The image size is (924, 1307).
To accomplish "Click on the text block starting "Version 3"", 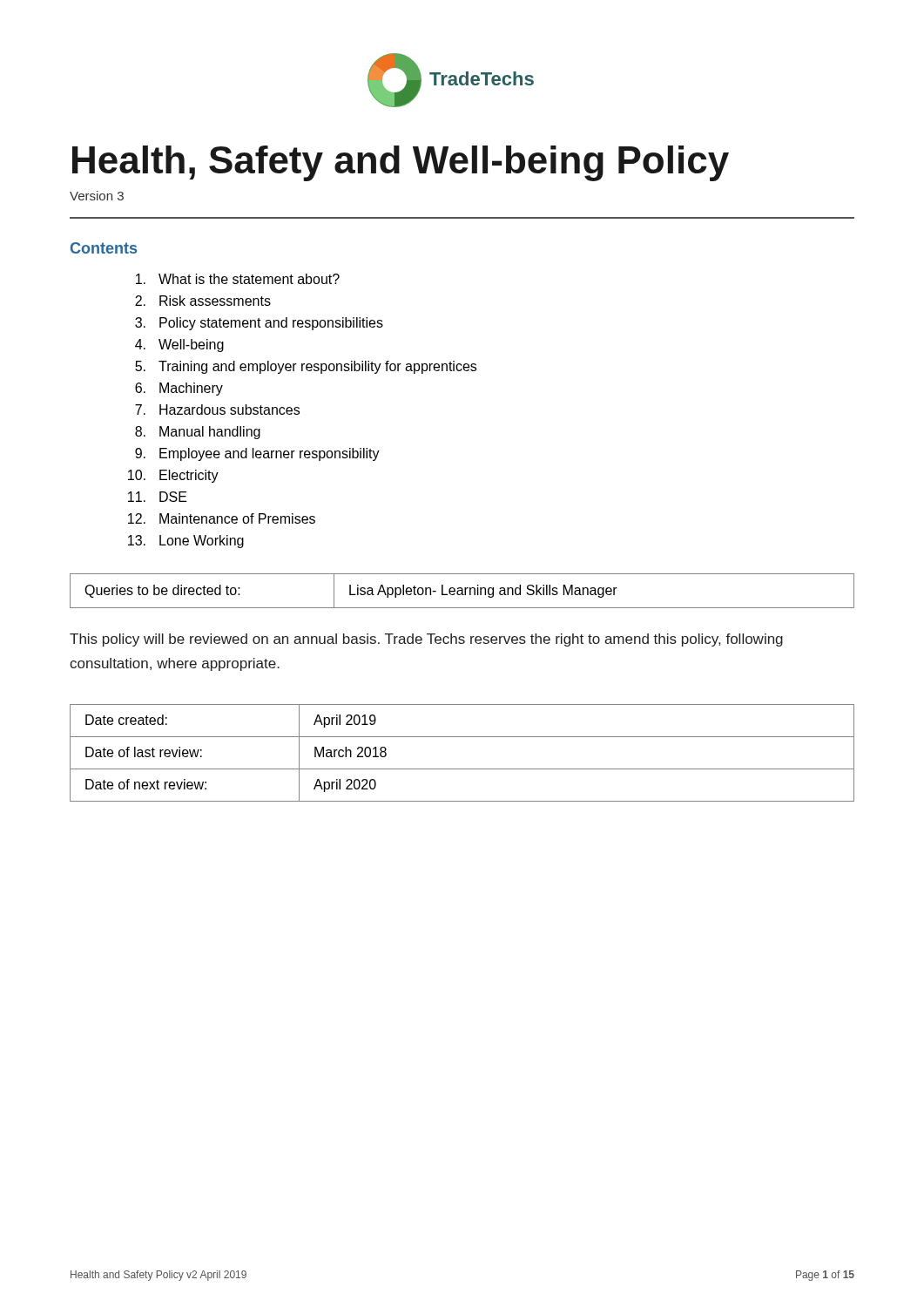I will (97, 196).
